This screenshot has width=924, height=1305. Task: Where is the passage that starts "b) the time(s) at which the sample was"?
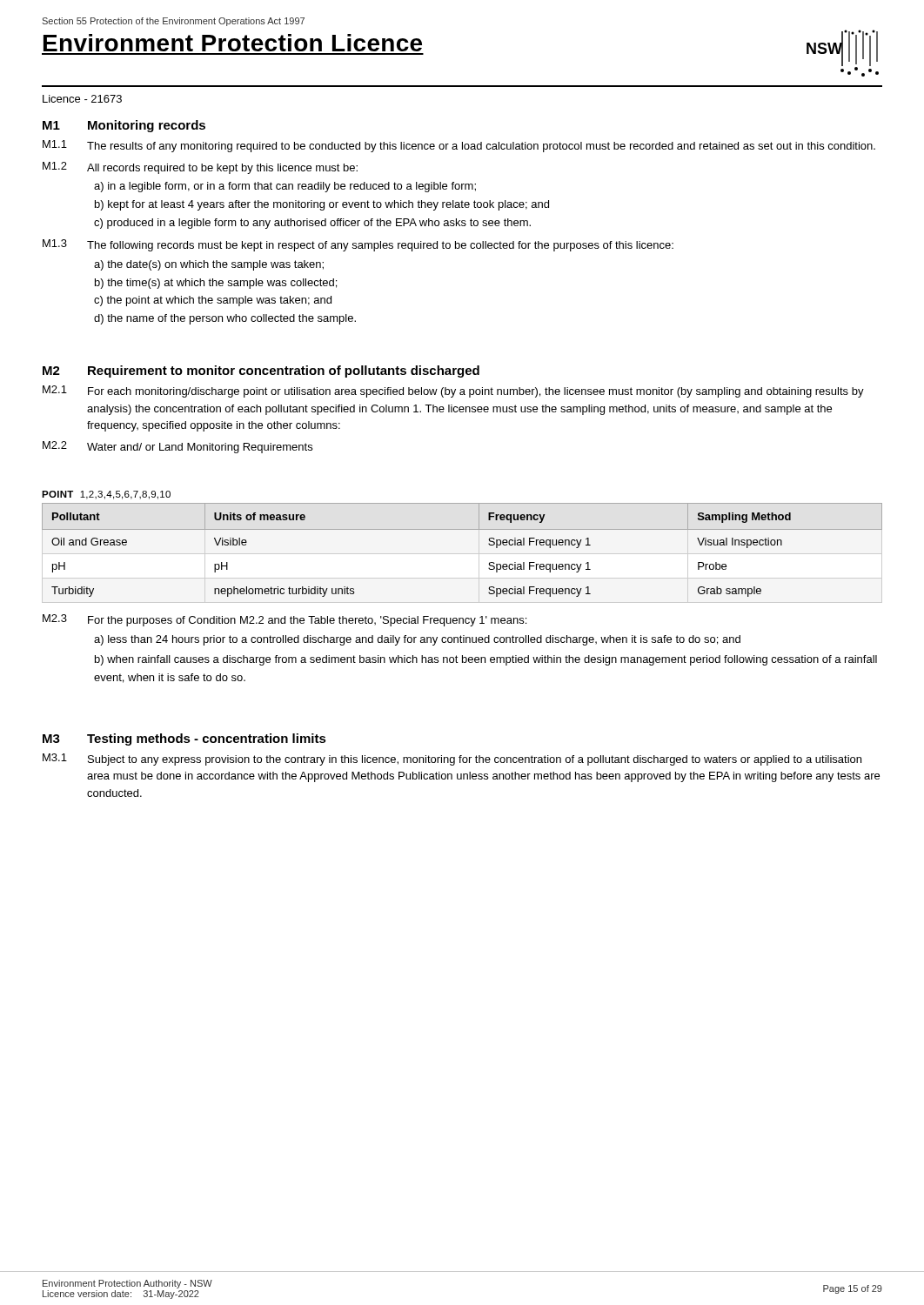click(216, 282)
